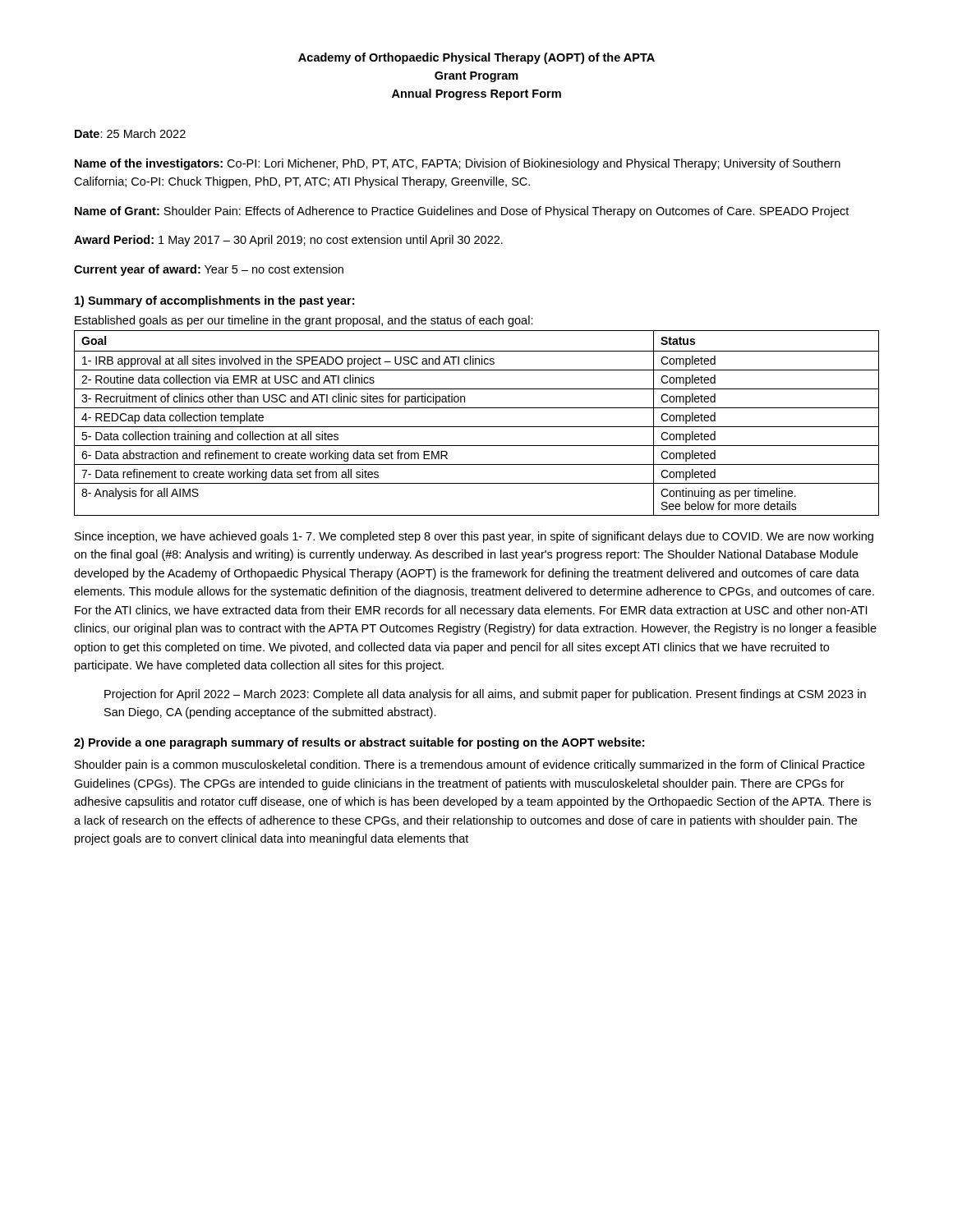The width and height of the screenshot is (953, 1232).
Task: Click on the element starting "Shoulder pain is a"
Action: pos(473,802)
